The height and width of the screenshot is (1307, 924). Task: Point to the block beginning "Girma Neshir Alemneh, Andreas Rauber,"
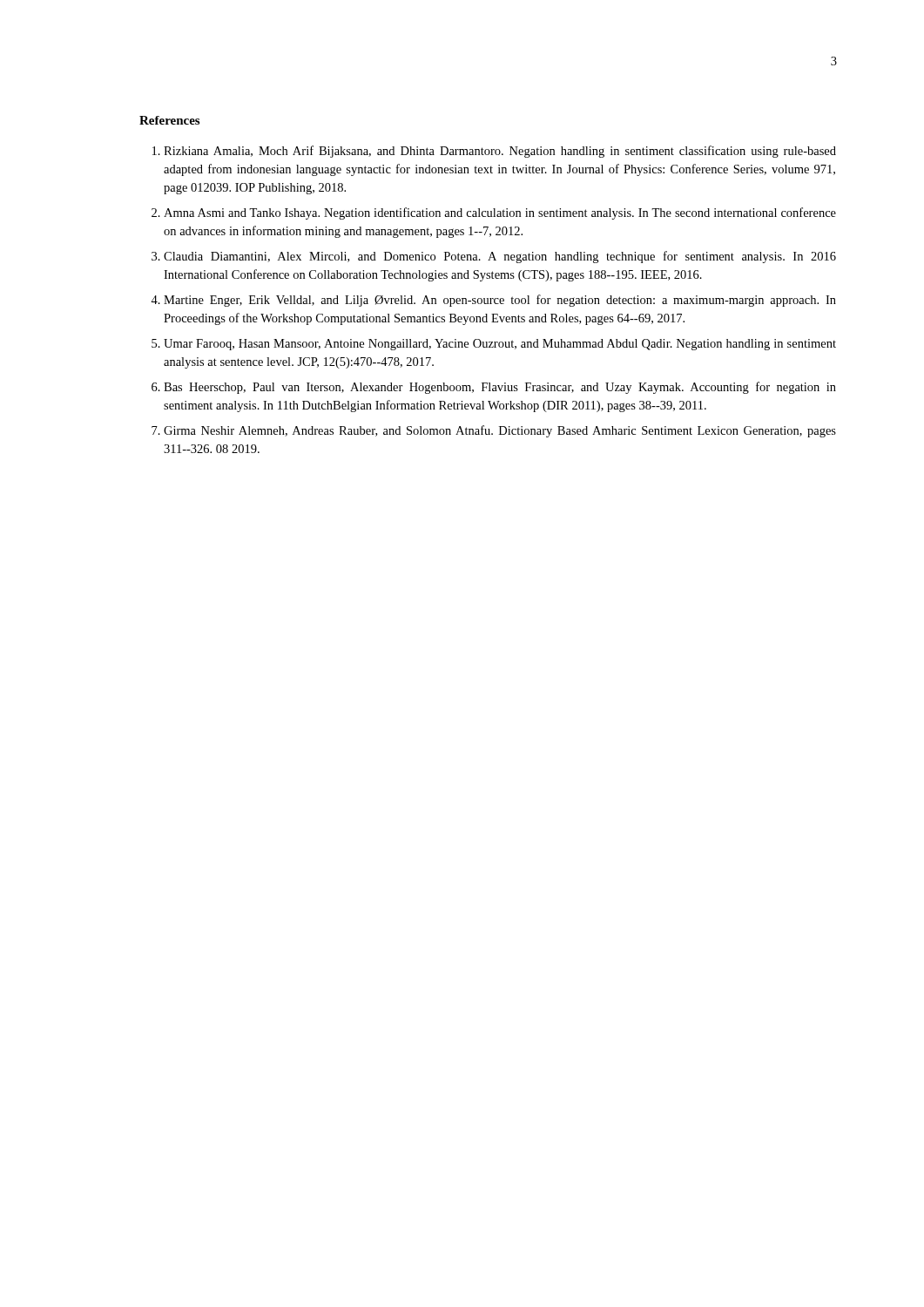tap(500, 440)
